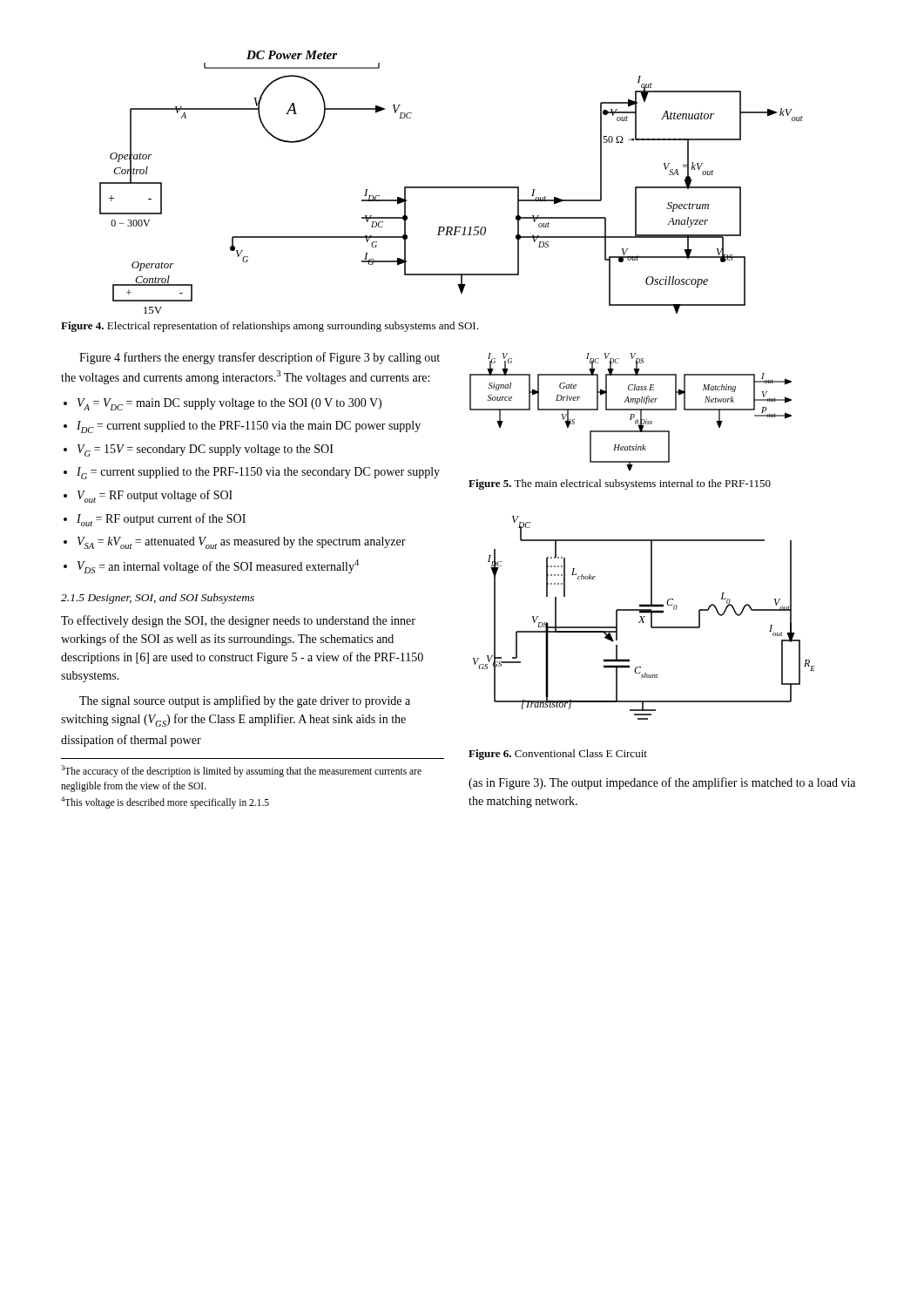Find the caption with the text "Figure 5. The main electrical subsystems internal to"

click(x=620, y=483)
